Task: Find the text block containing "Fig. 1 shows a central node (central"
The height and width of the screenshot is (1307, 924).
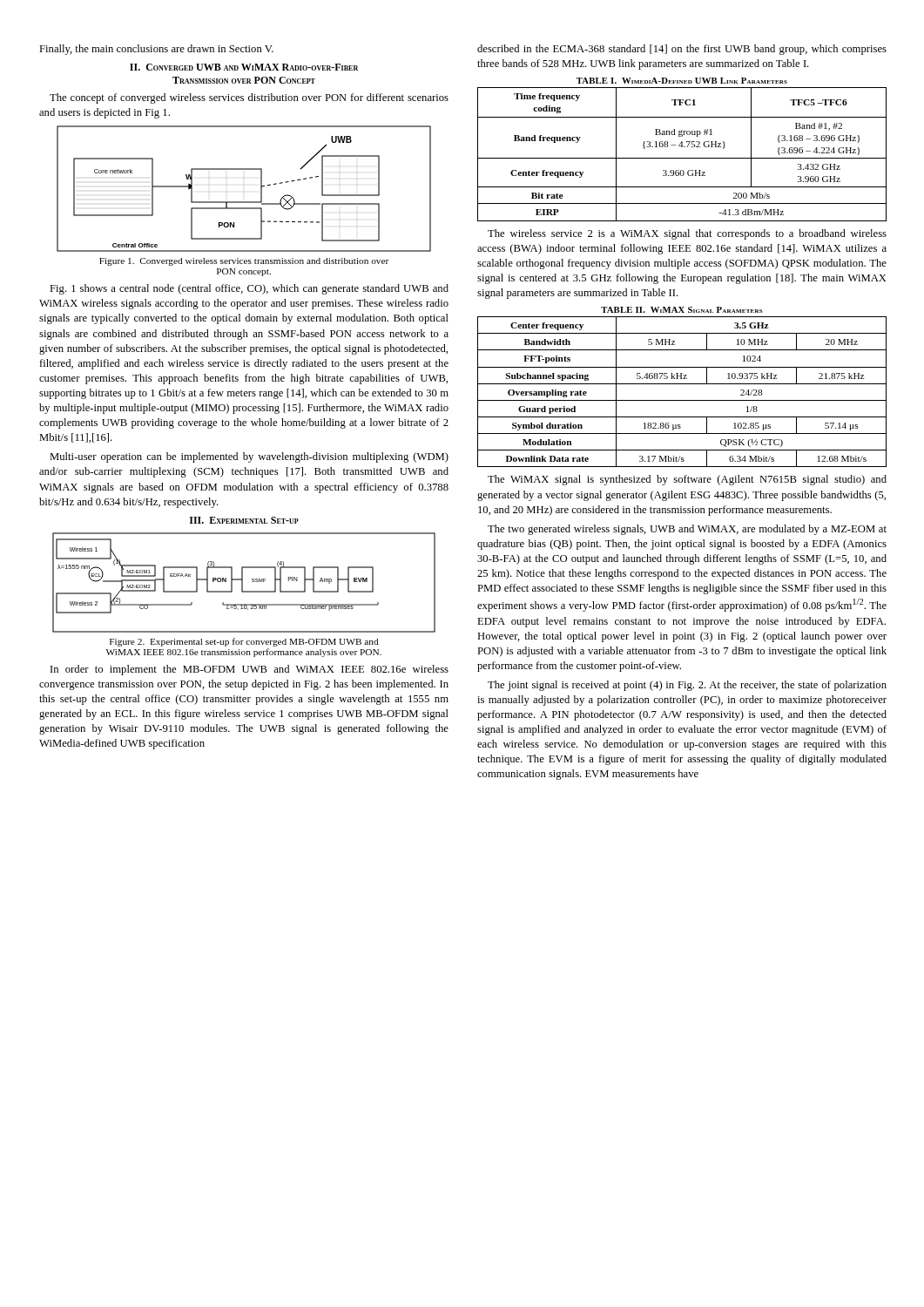Action: 244,364
